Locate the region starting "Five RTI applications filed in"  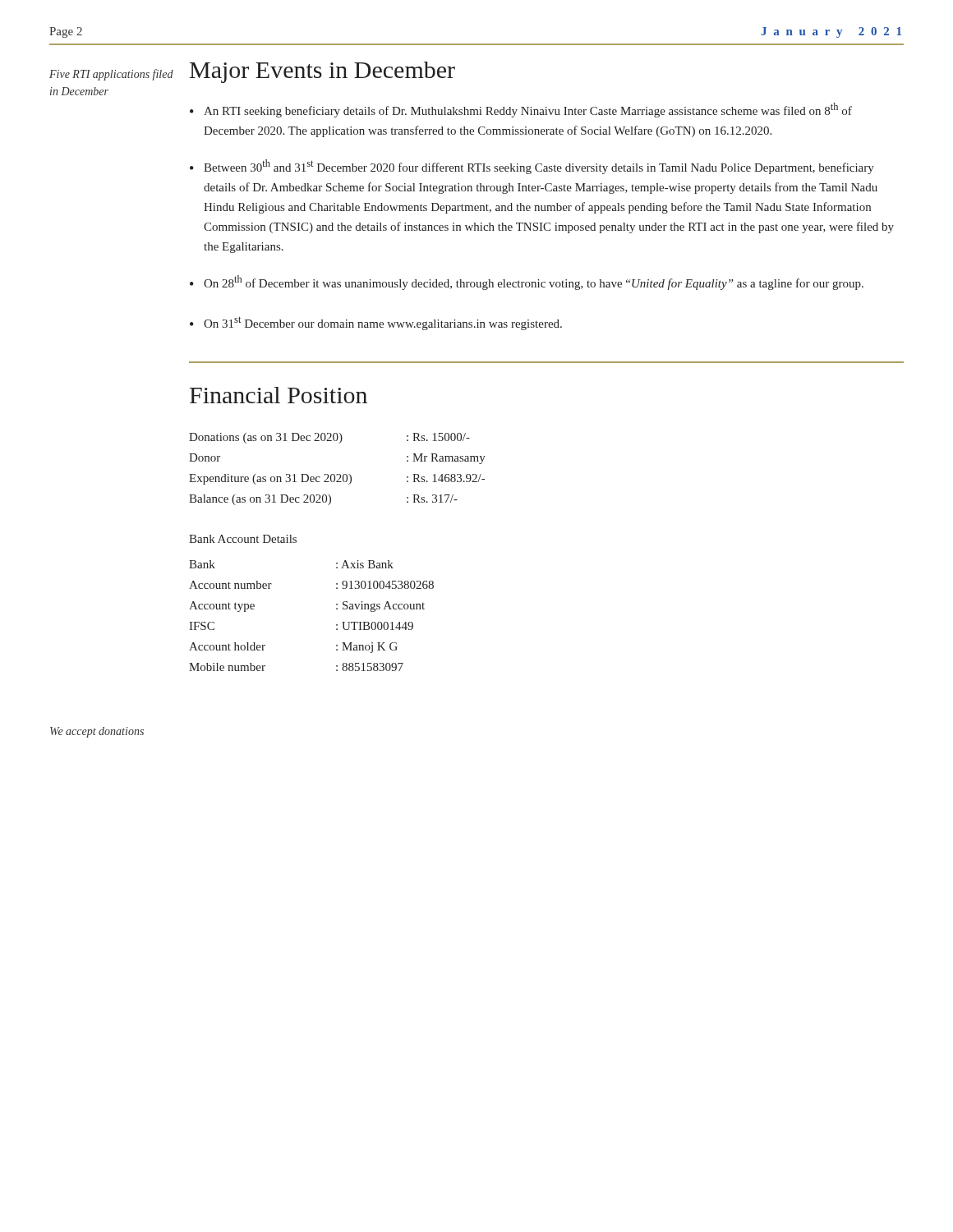111,83
